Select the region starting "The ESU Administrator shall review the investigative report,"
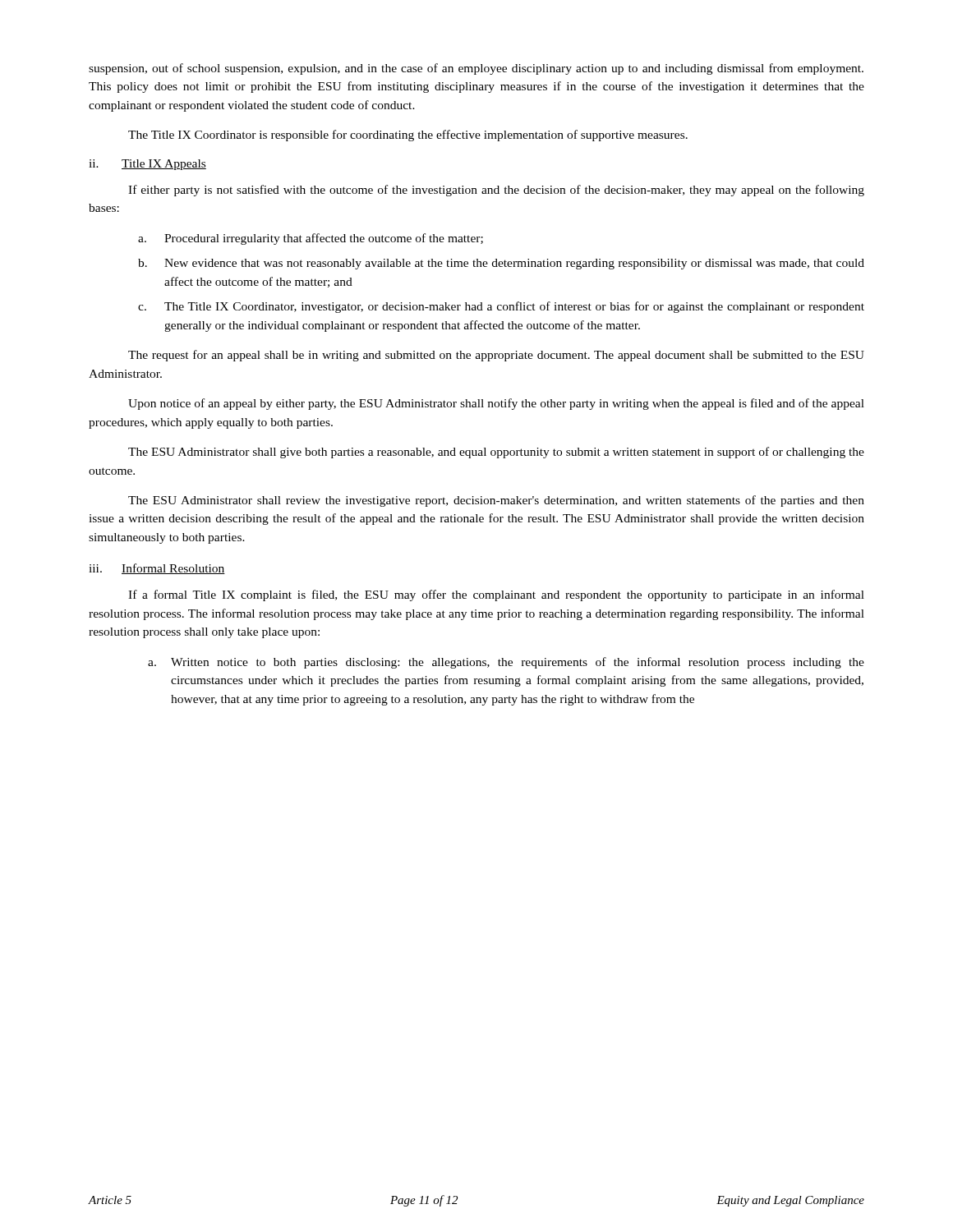The image size is (953, 1232). (476, 518)
